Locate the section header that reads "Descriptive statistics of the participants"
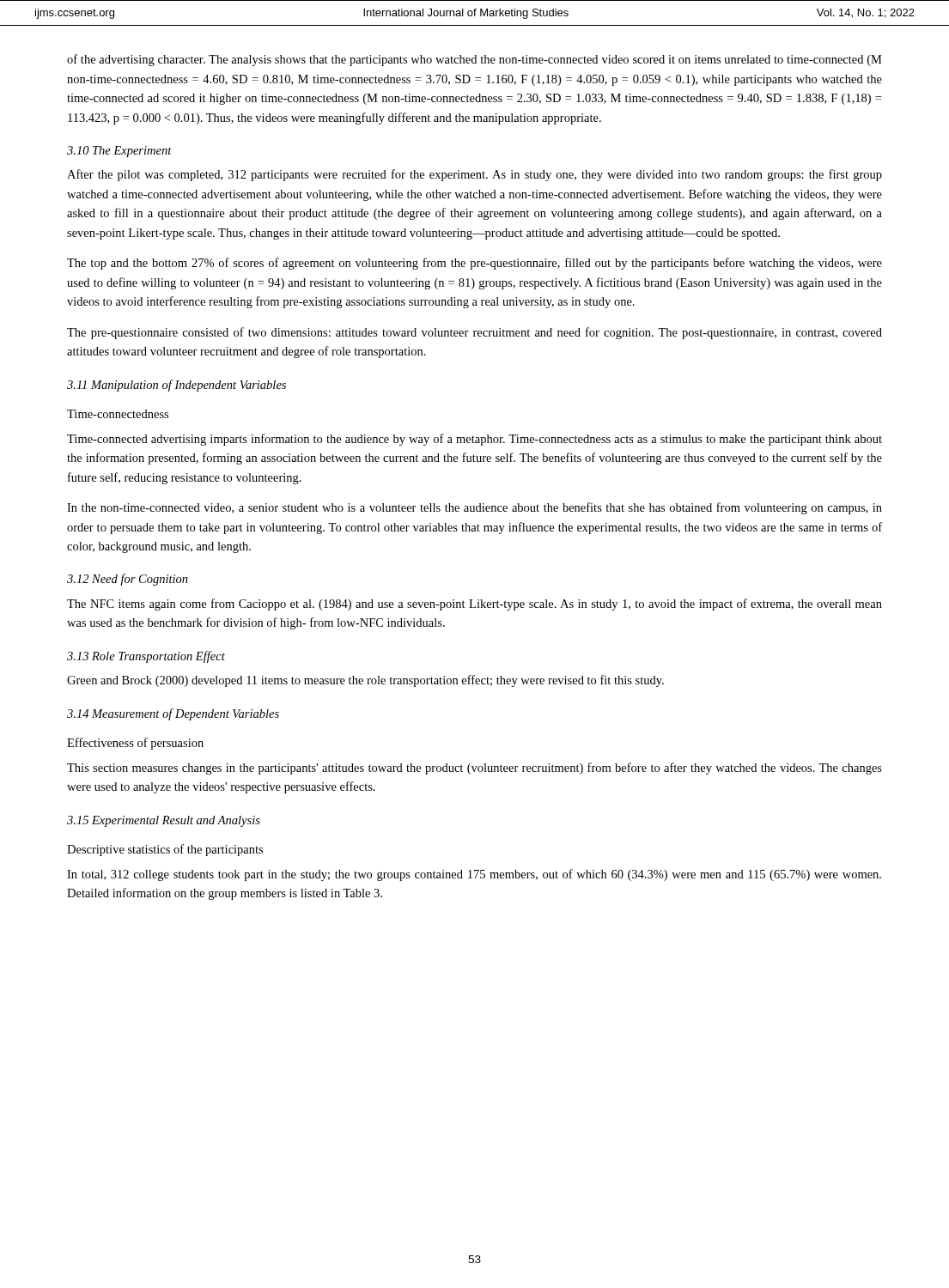949x1288 pixels. [165, 849]
